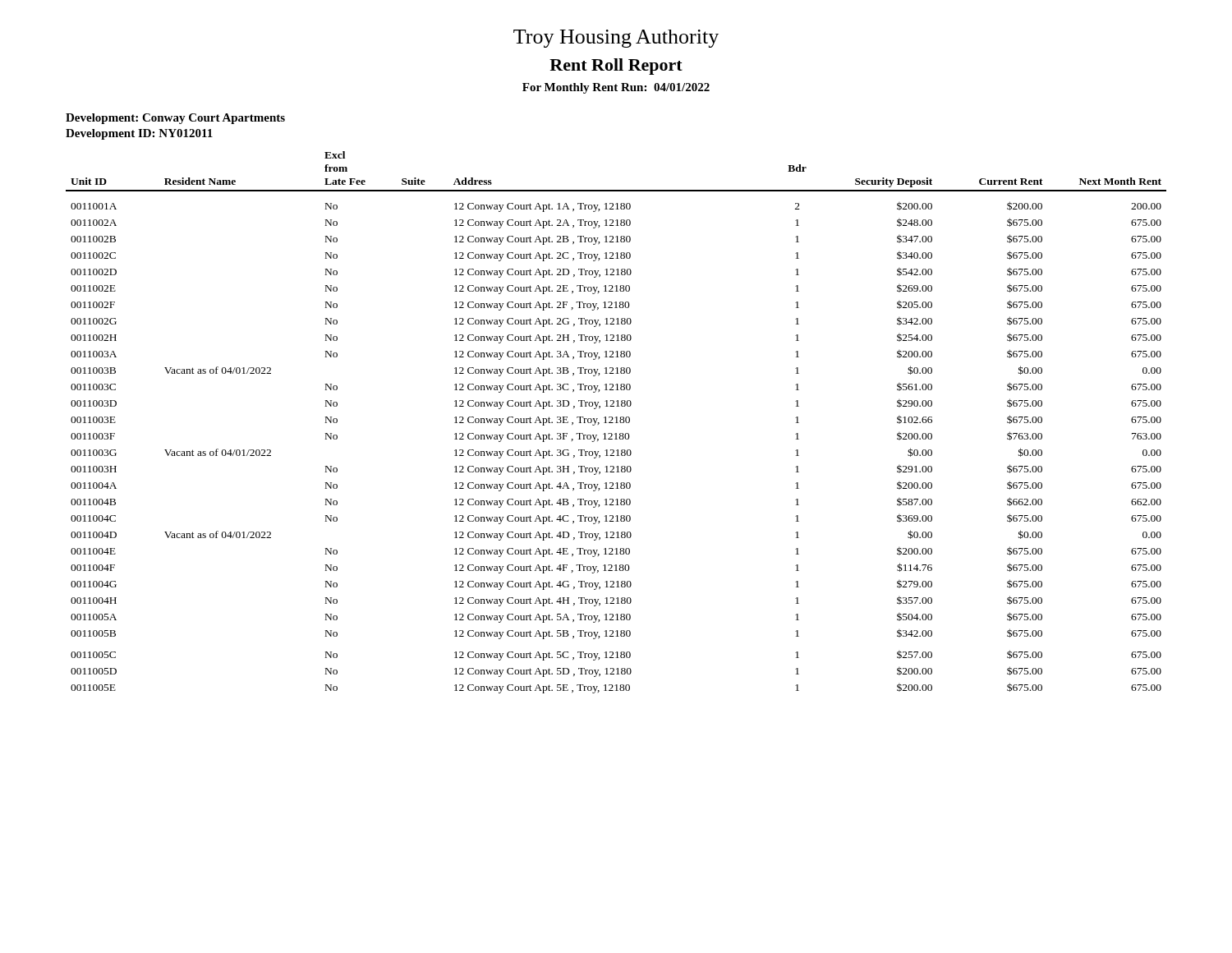
Task: Click on the text that says "For Monthly Rent Run: 04/01/2022"
Action: 616,87
